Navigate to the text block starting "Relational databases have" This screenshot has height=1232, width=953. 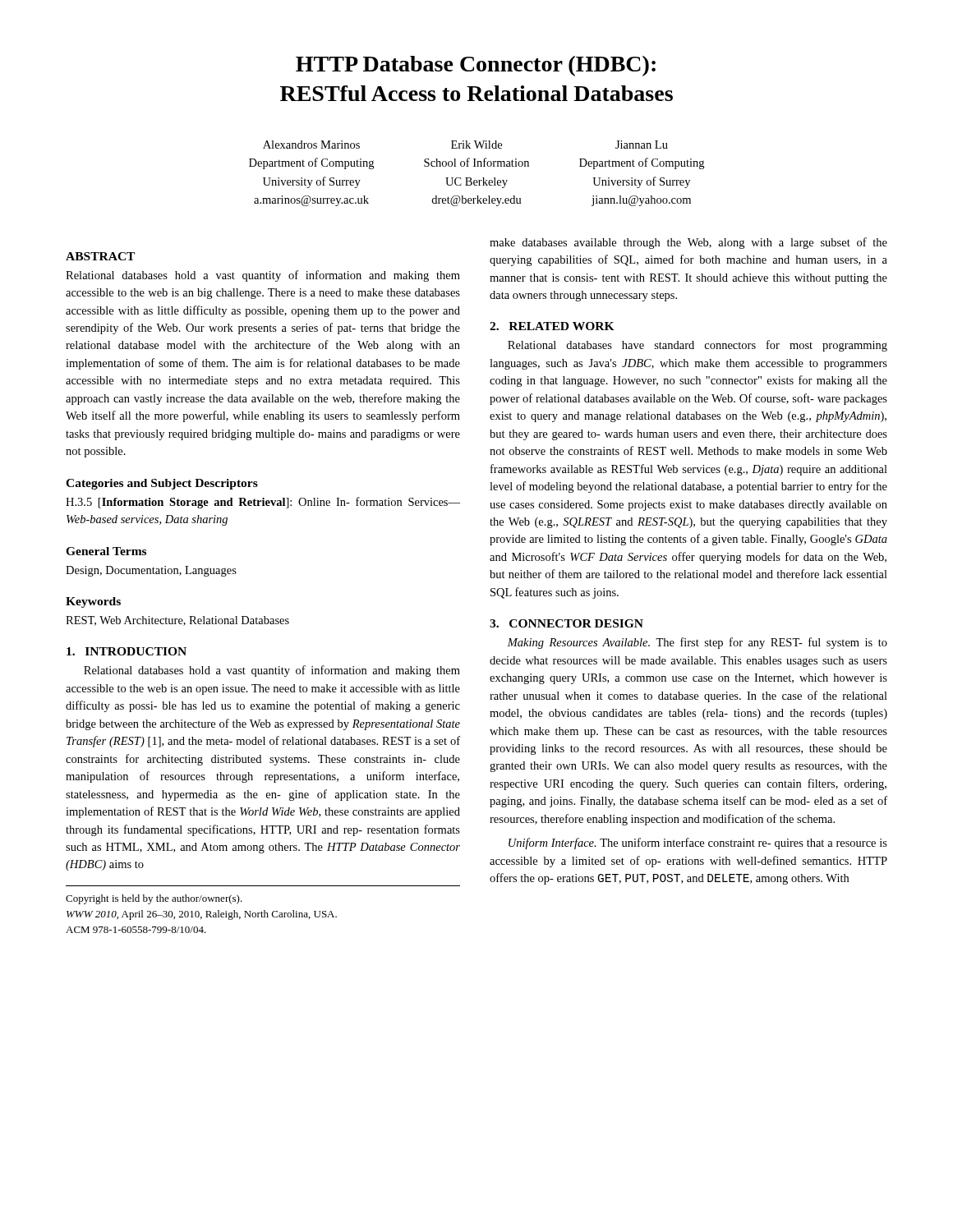pyautogui.click(x=688, y=469)
